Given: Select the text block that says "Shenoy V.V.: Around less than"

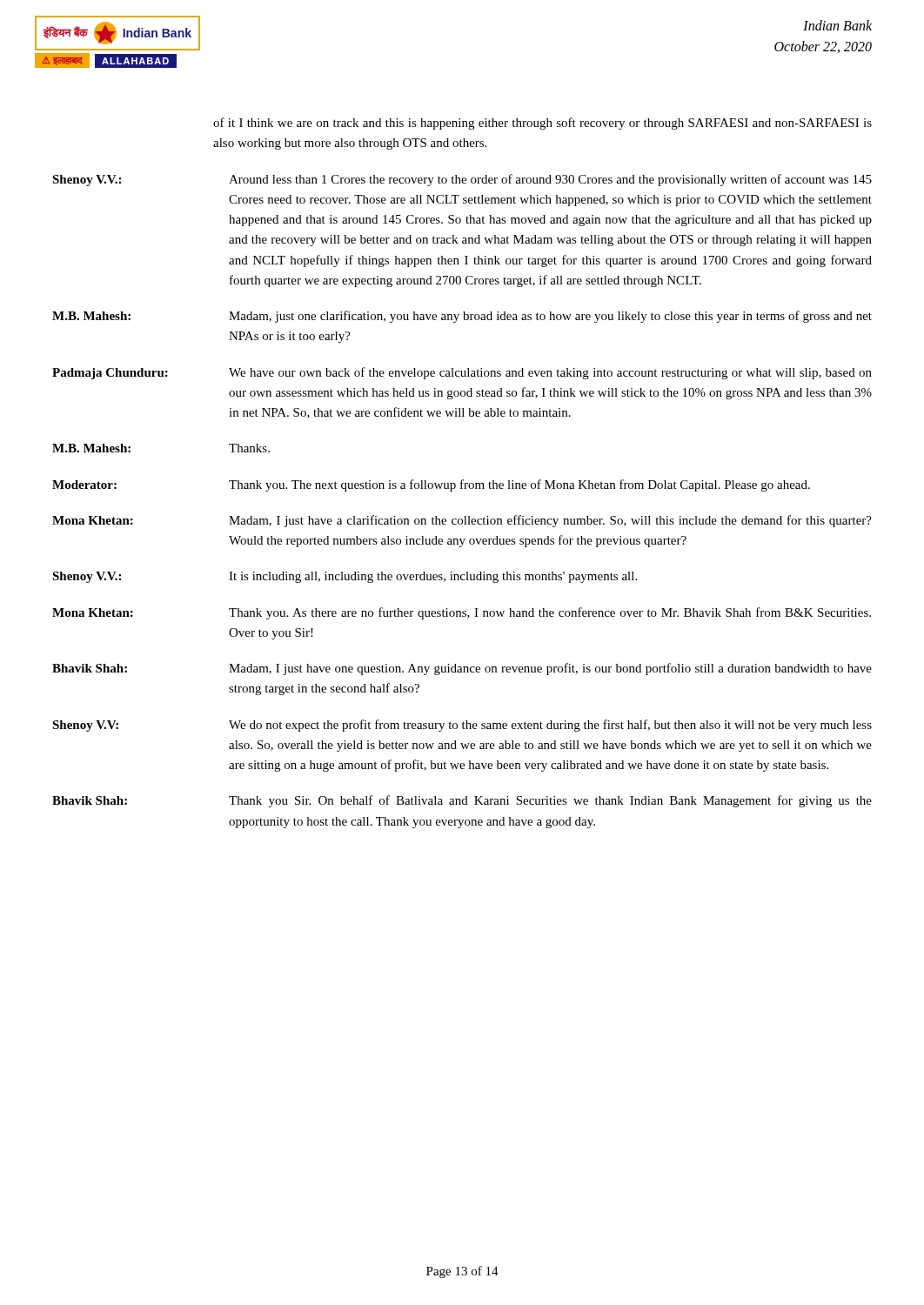Looking at the screenshot, I should (x=462, y=230).
